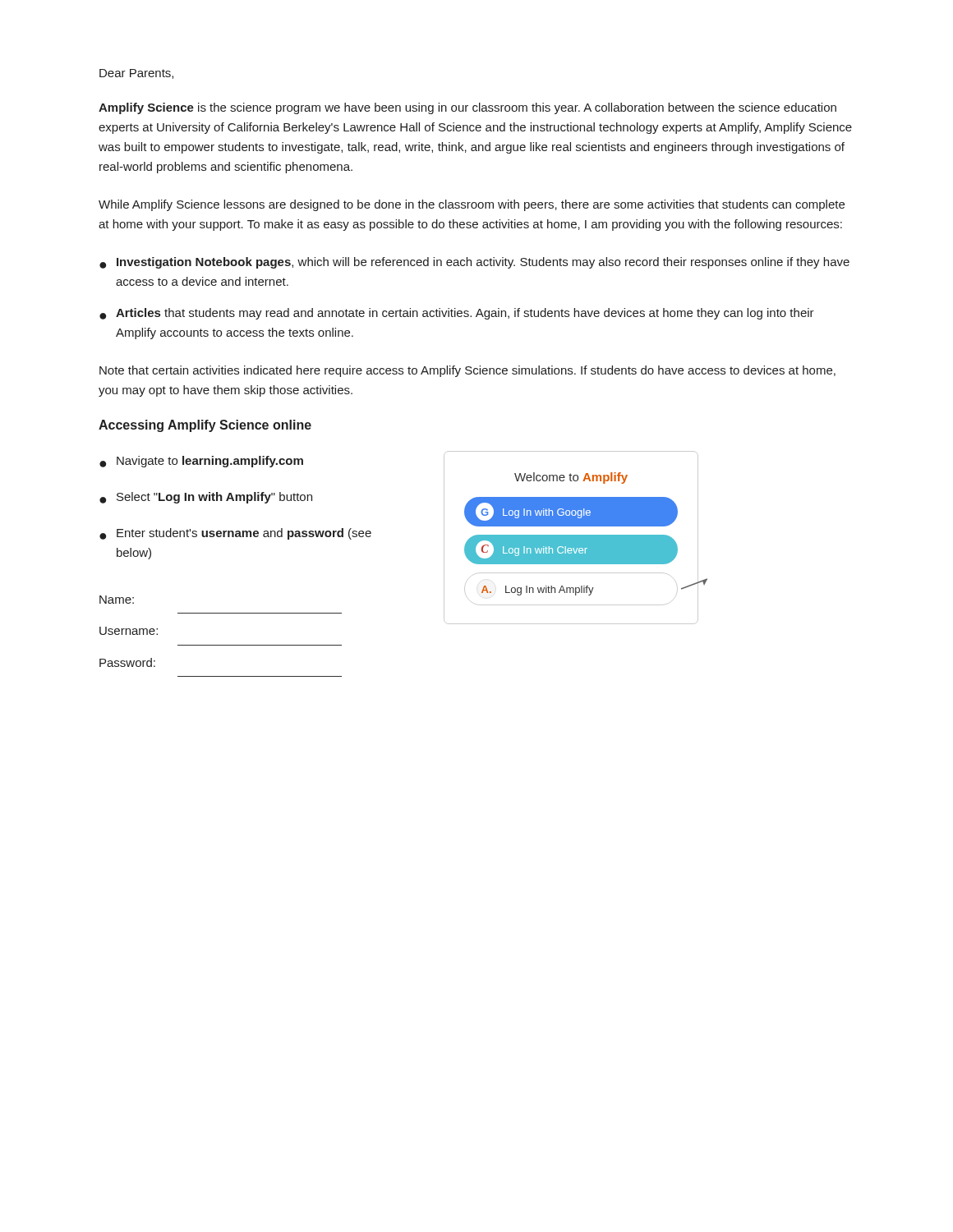This screenshot has height=1232, width=953.
Task: Select the list item that says "● Articles that students may"
Action: tap(476, 323)
